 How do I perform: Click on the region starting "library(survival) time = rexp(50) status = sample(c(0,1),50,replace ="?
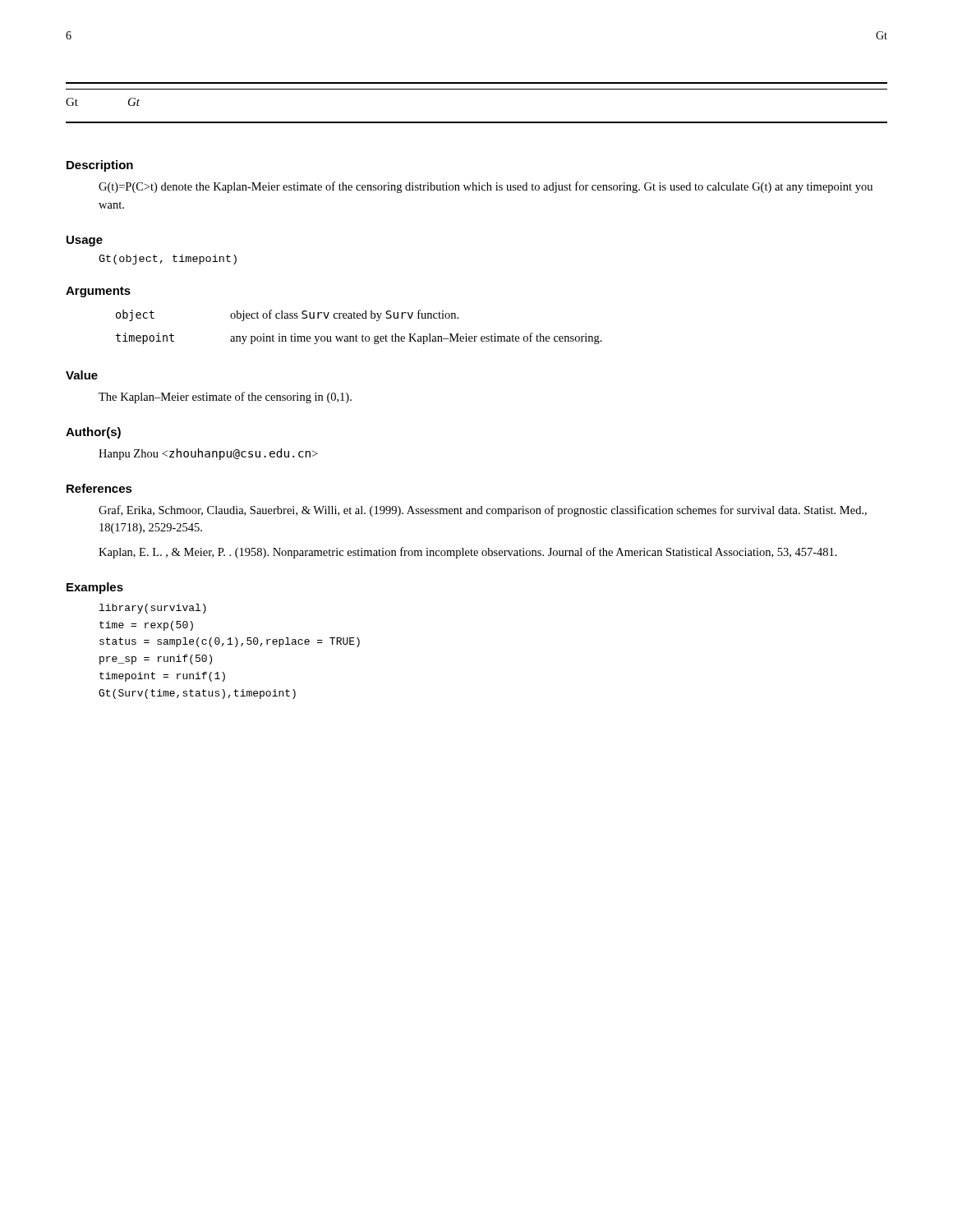tap(230, 651)
